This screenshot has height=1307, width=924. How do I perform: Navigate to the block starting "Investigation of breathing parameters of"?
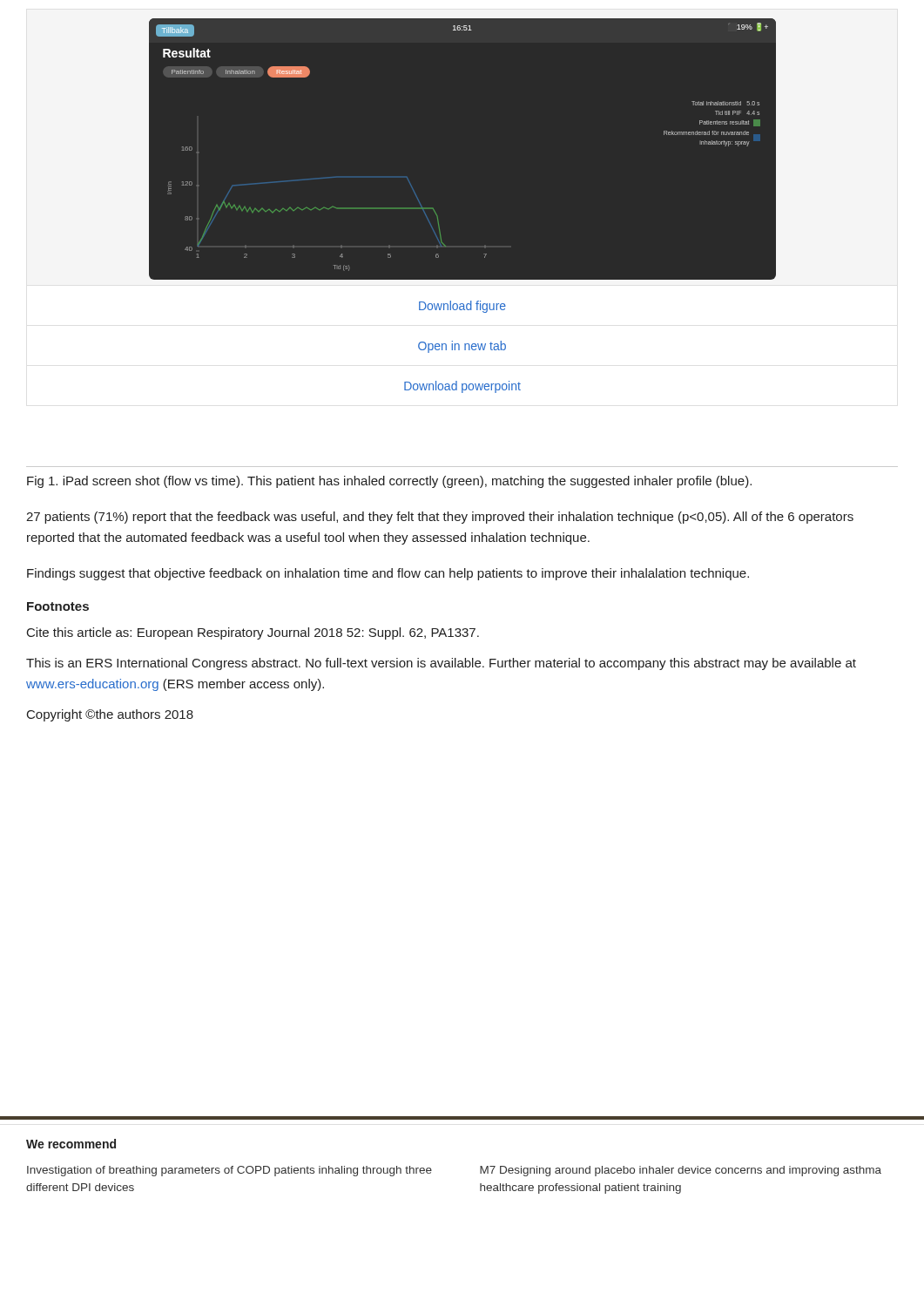click(x=229, y=1179)
